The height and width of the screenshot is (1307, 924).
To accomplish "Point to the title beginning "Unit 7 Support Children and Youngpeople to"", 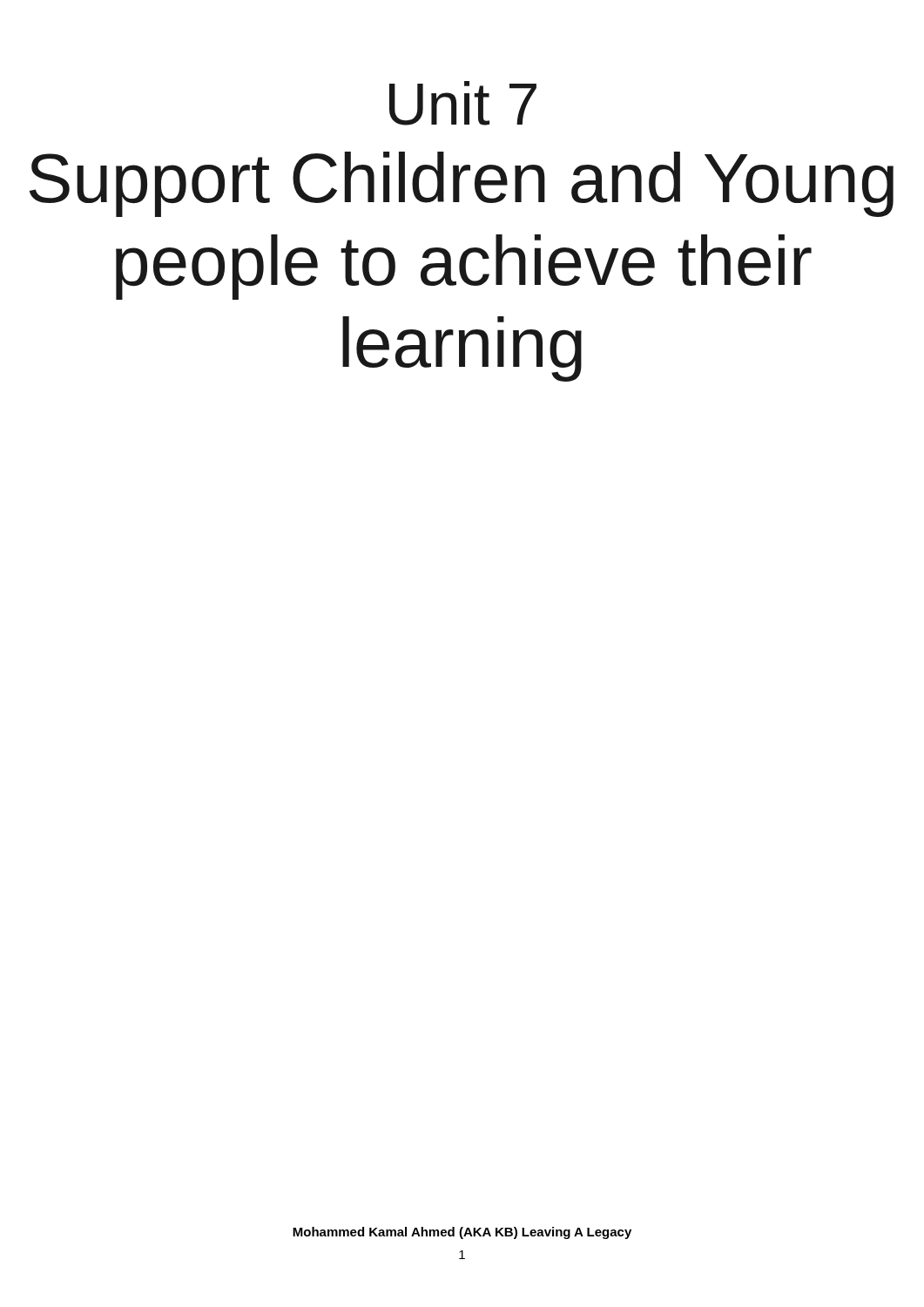I will coord(462,227).
